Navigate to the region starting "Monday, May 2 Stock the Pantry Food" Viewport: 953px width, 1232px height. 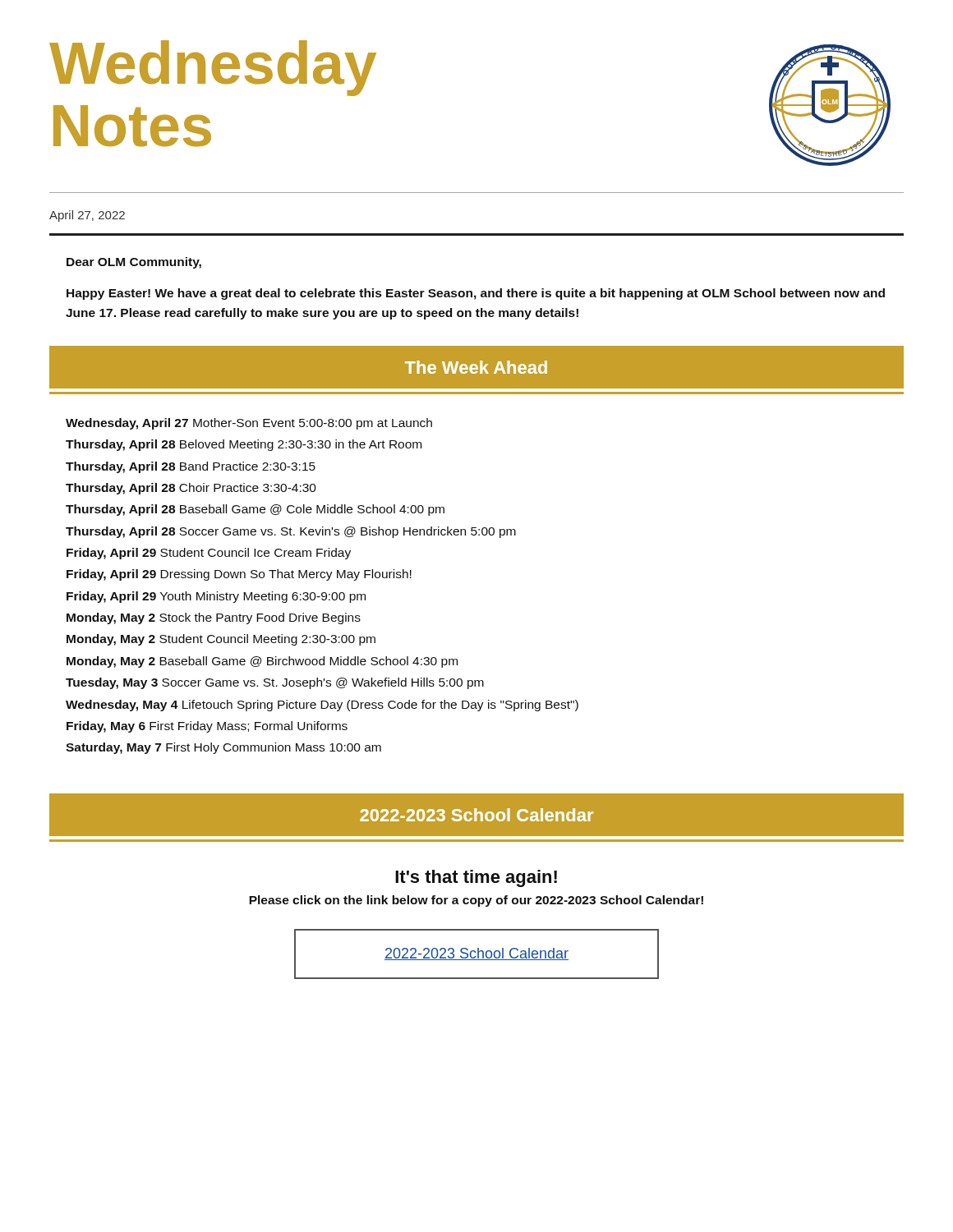pyautogui.click(x=213, y=617)
